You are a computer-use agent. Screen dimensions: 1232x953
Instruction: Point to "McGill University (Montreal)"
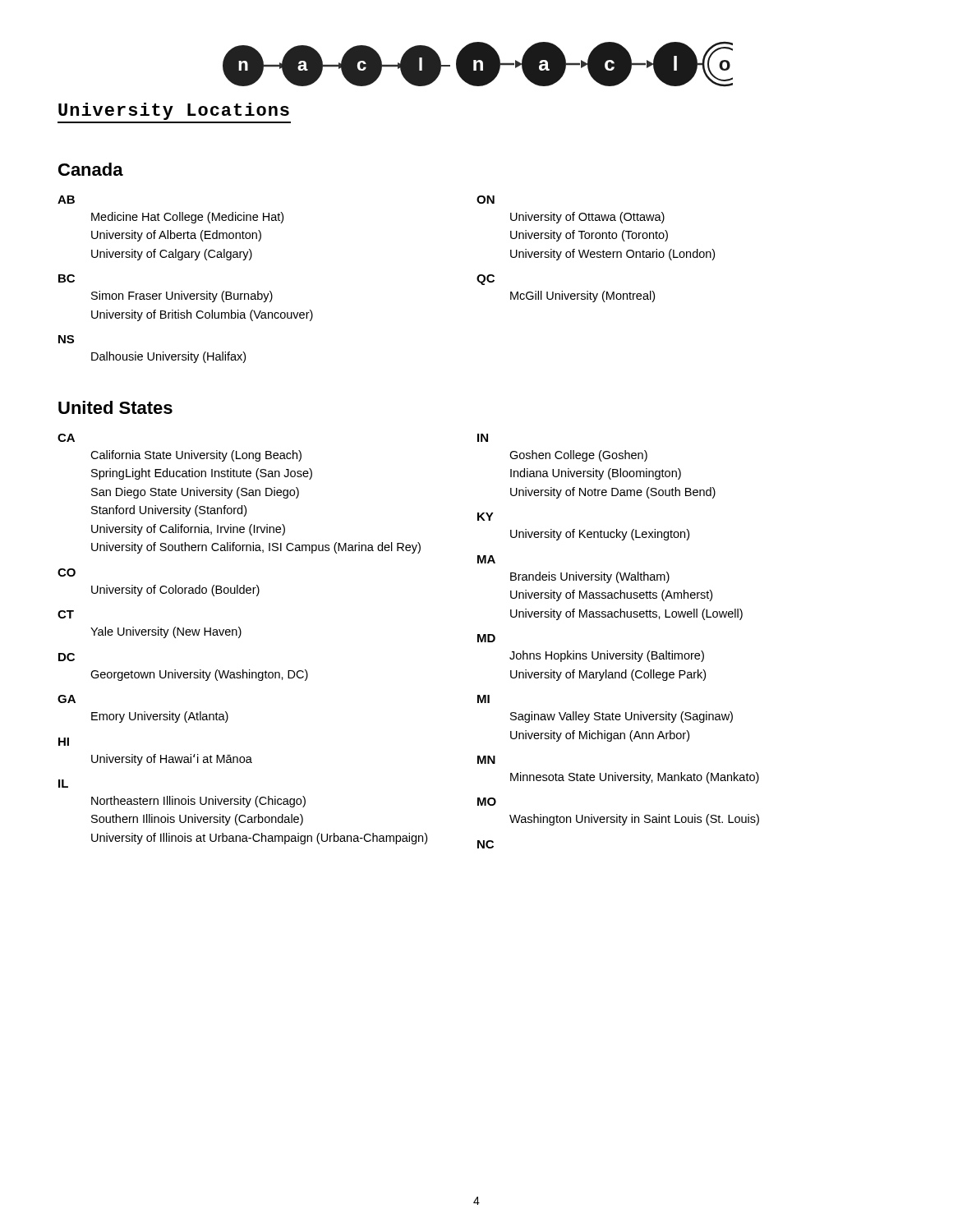(x=583, y=296)
